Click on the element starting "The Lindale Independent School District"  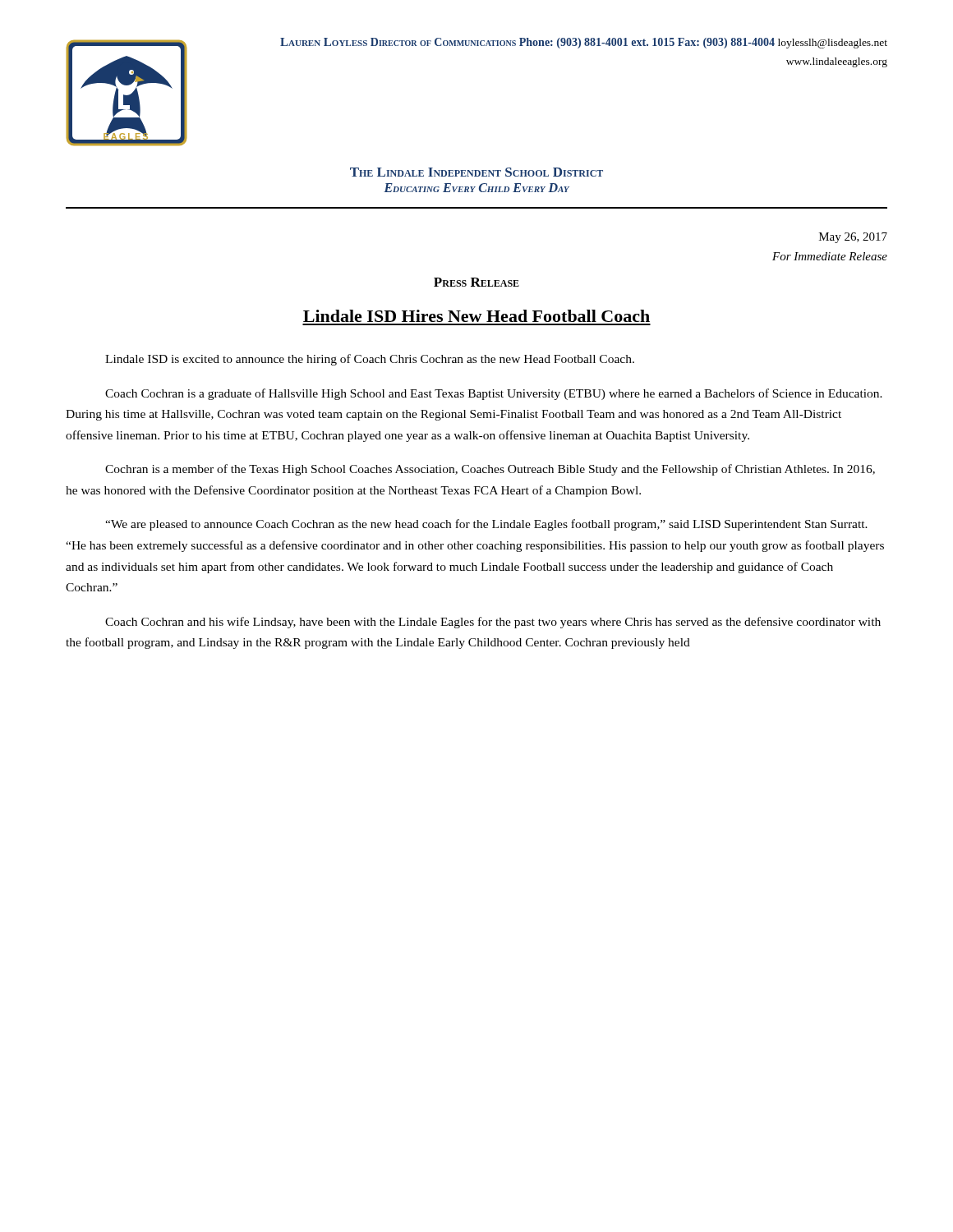click(476, 180)
